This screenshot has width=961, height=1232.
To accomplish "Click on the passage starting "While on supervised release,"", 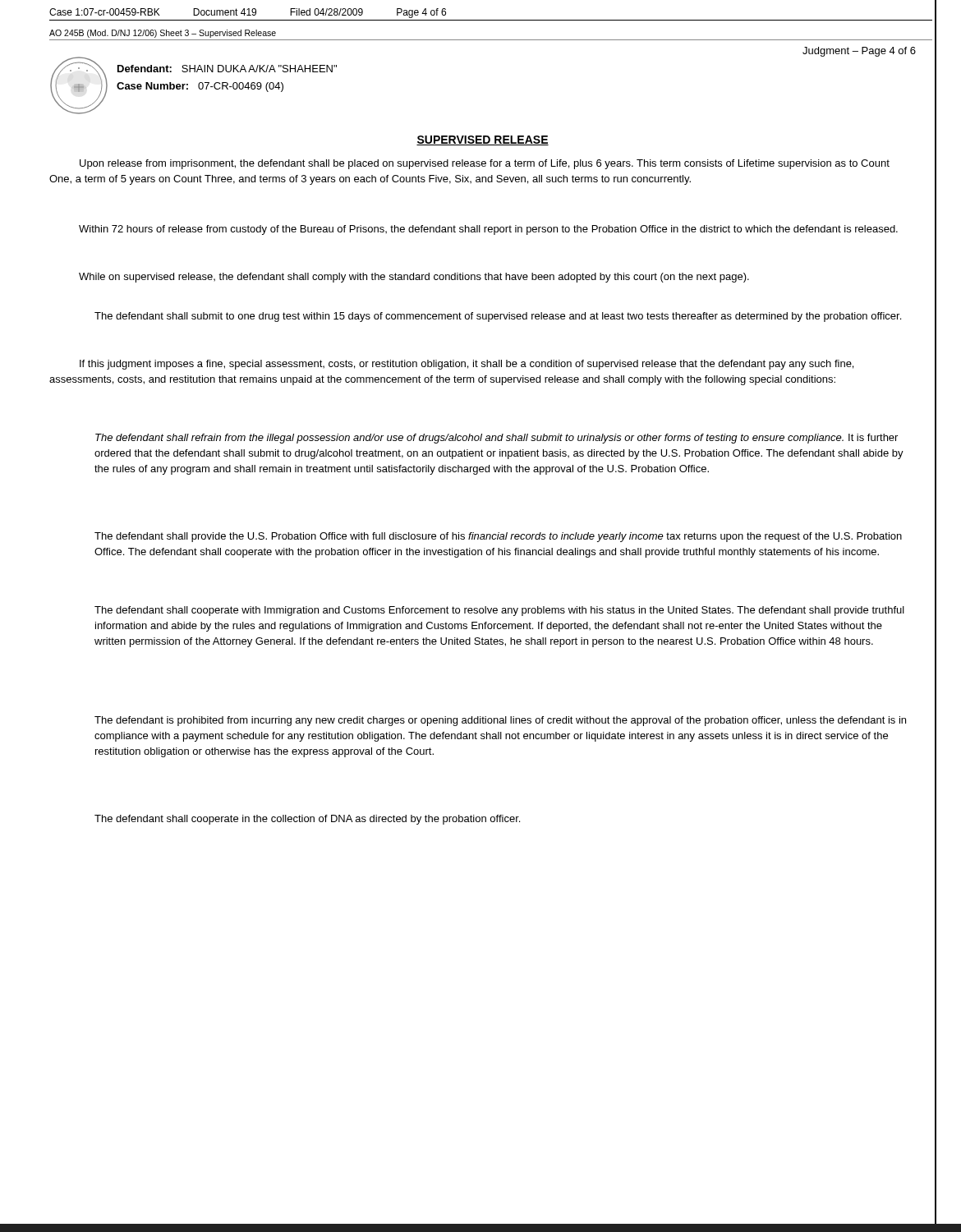I will (414, 276).
